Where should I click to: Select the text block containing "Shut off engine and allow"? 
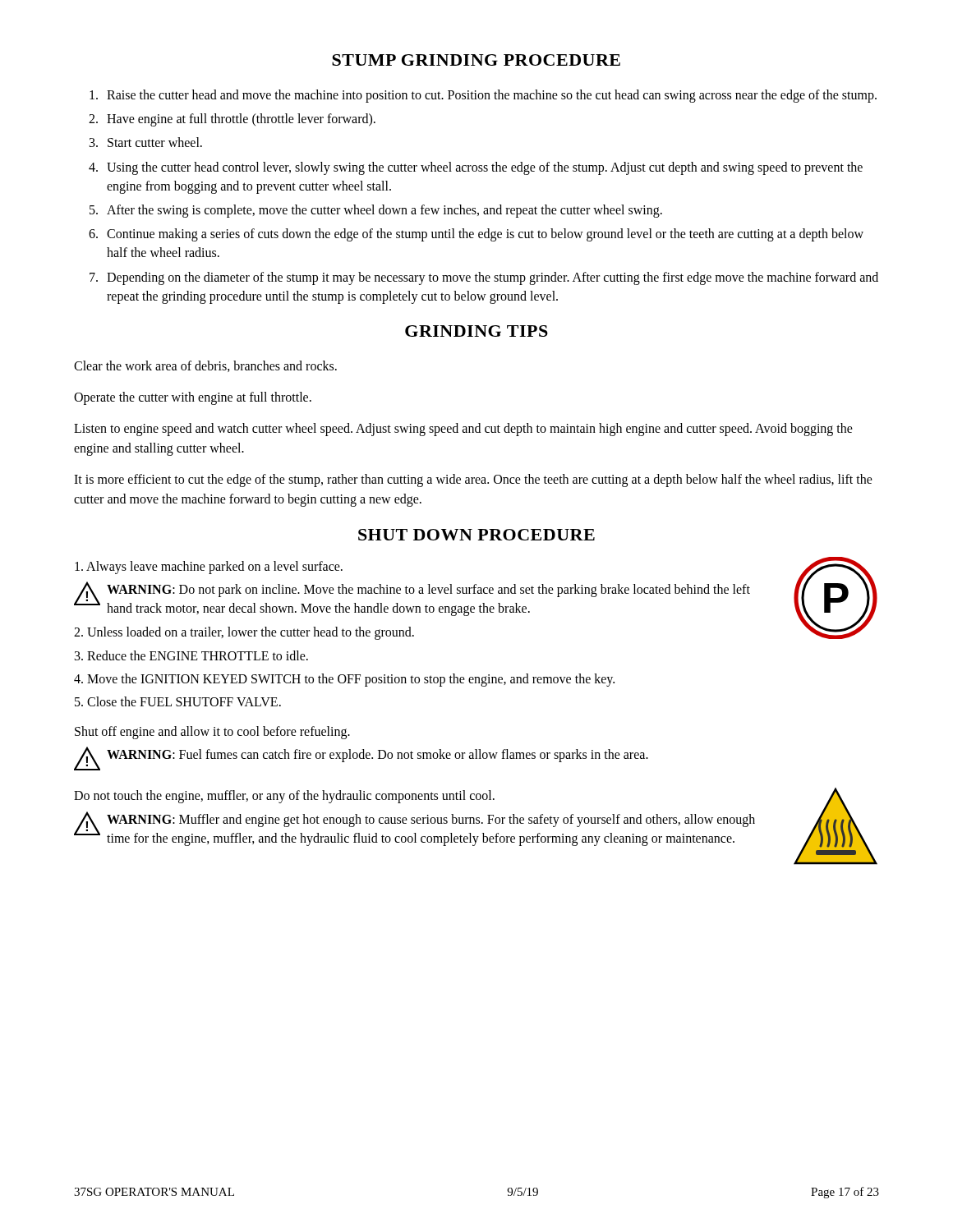click(212, 732)
